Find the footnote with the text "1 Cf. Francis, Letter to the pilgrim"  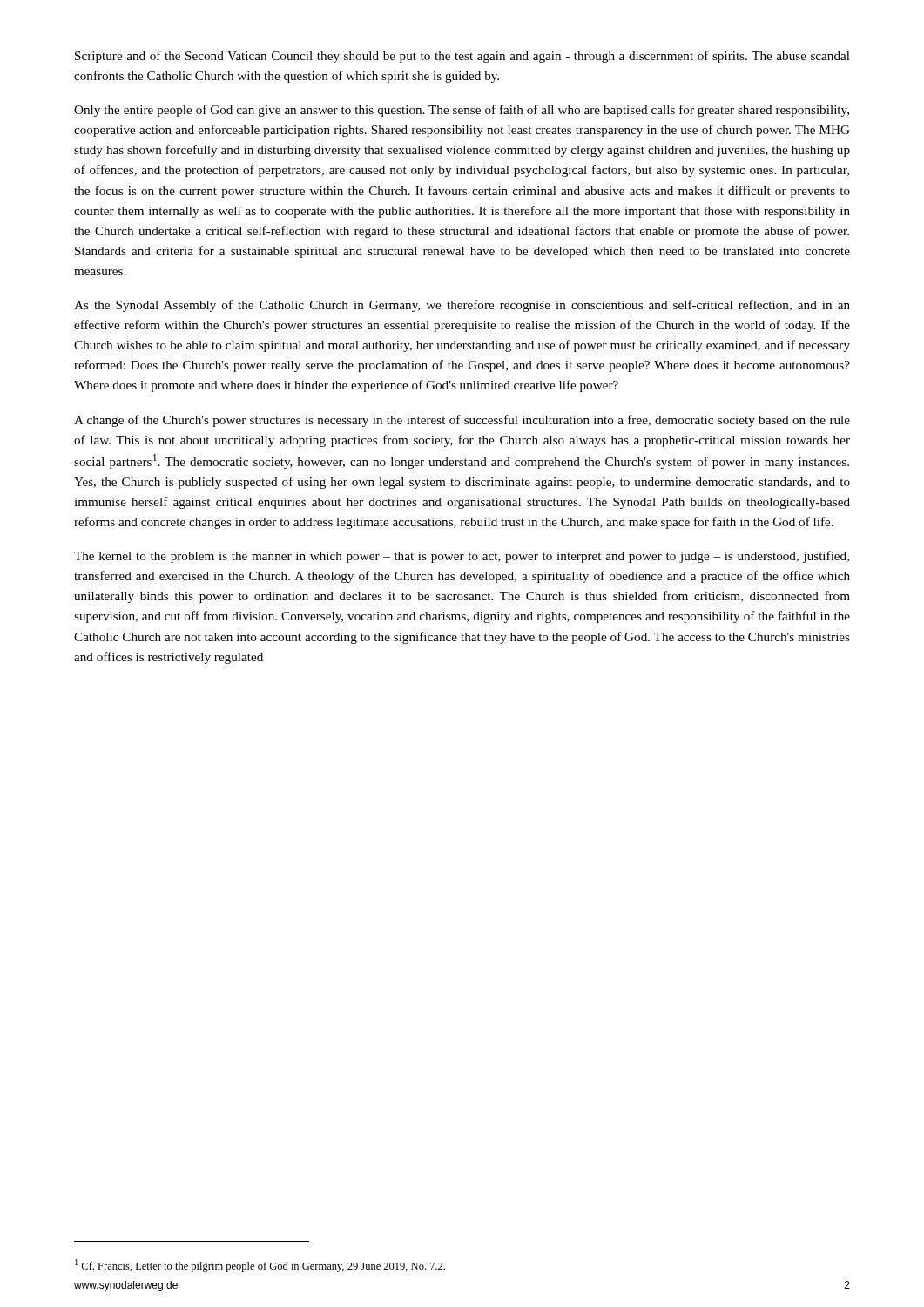pyautogui.click(x=260, y=1265)
